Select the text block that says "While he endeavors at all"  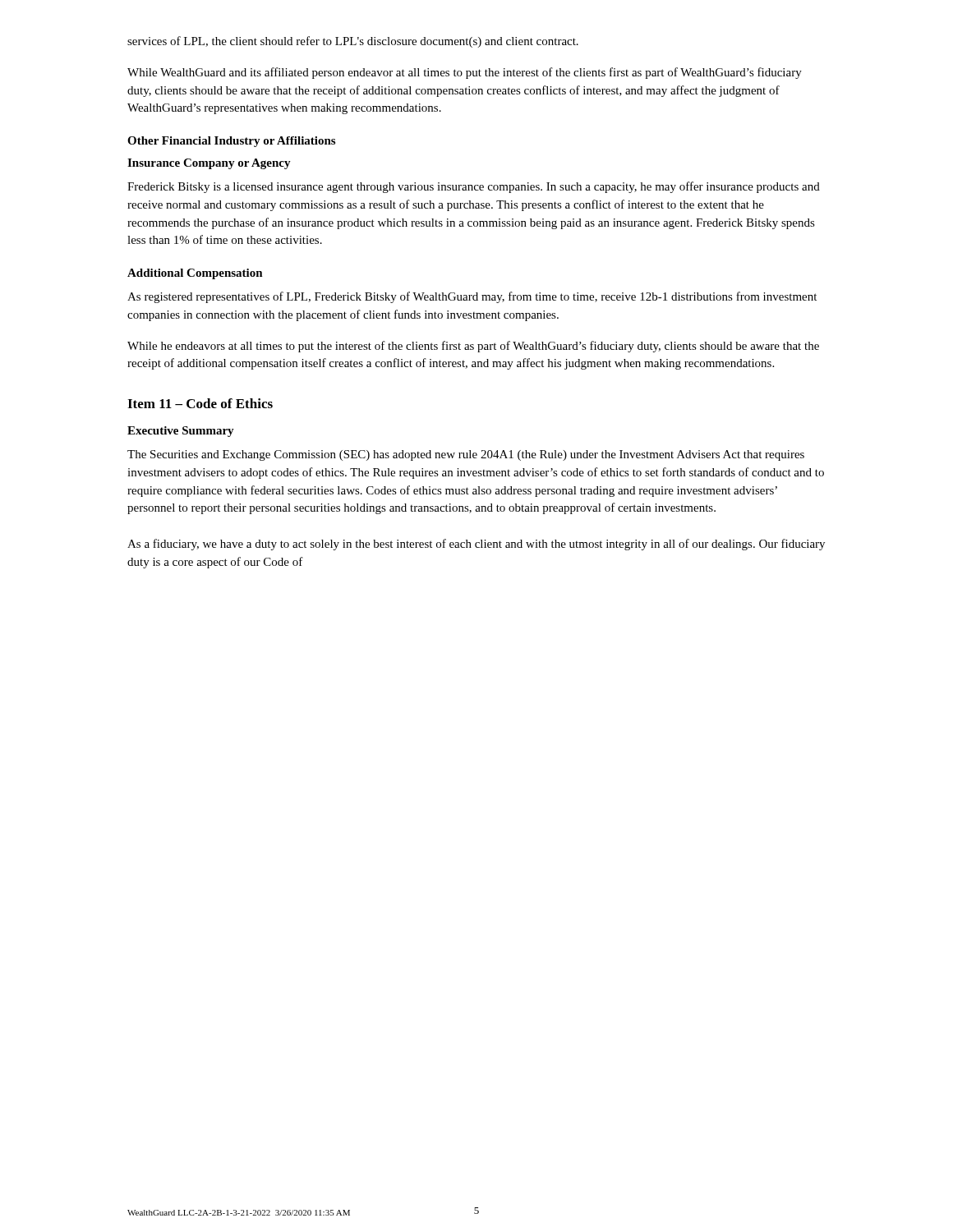click(x=473, y=354)
